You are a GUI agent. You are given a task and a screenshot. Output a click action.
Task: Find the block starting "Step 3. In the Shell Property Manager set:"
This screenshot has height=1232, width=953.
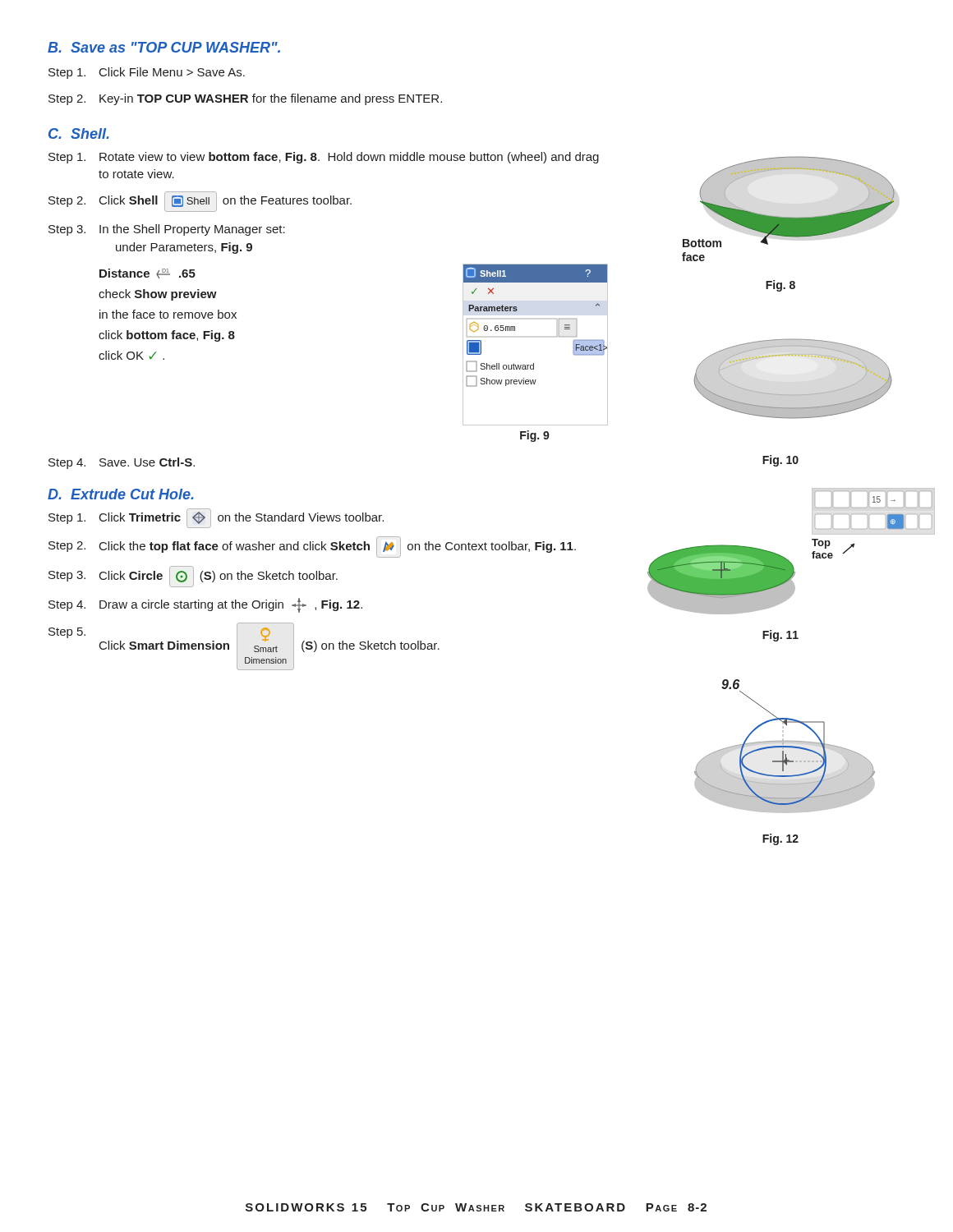pos(167,230)
